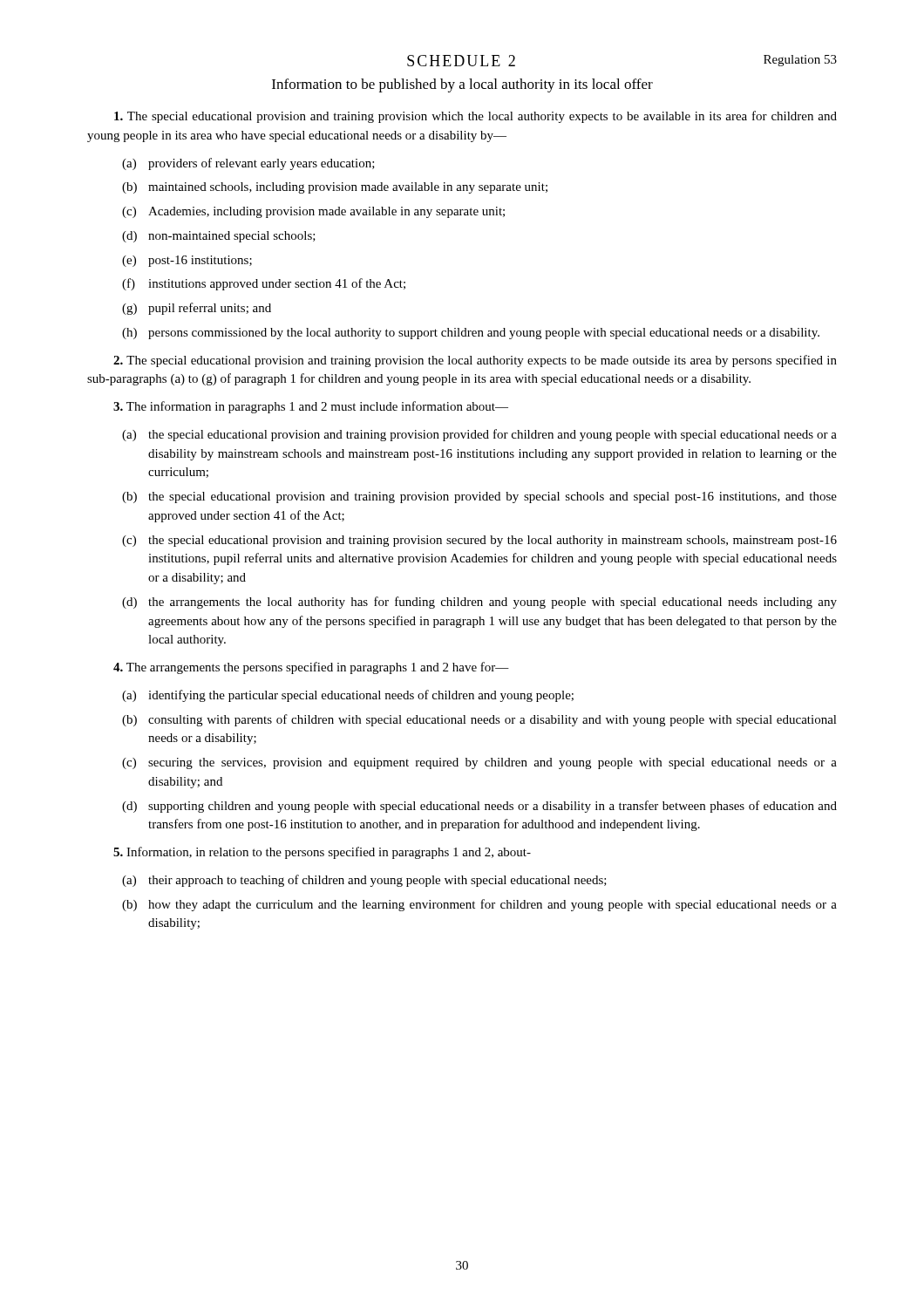This screenshot has height=1308, width=924.
Task: Where does it say "Regulation 53"?
Action: (800, 59)
